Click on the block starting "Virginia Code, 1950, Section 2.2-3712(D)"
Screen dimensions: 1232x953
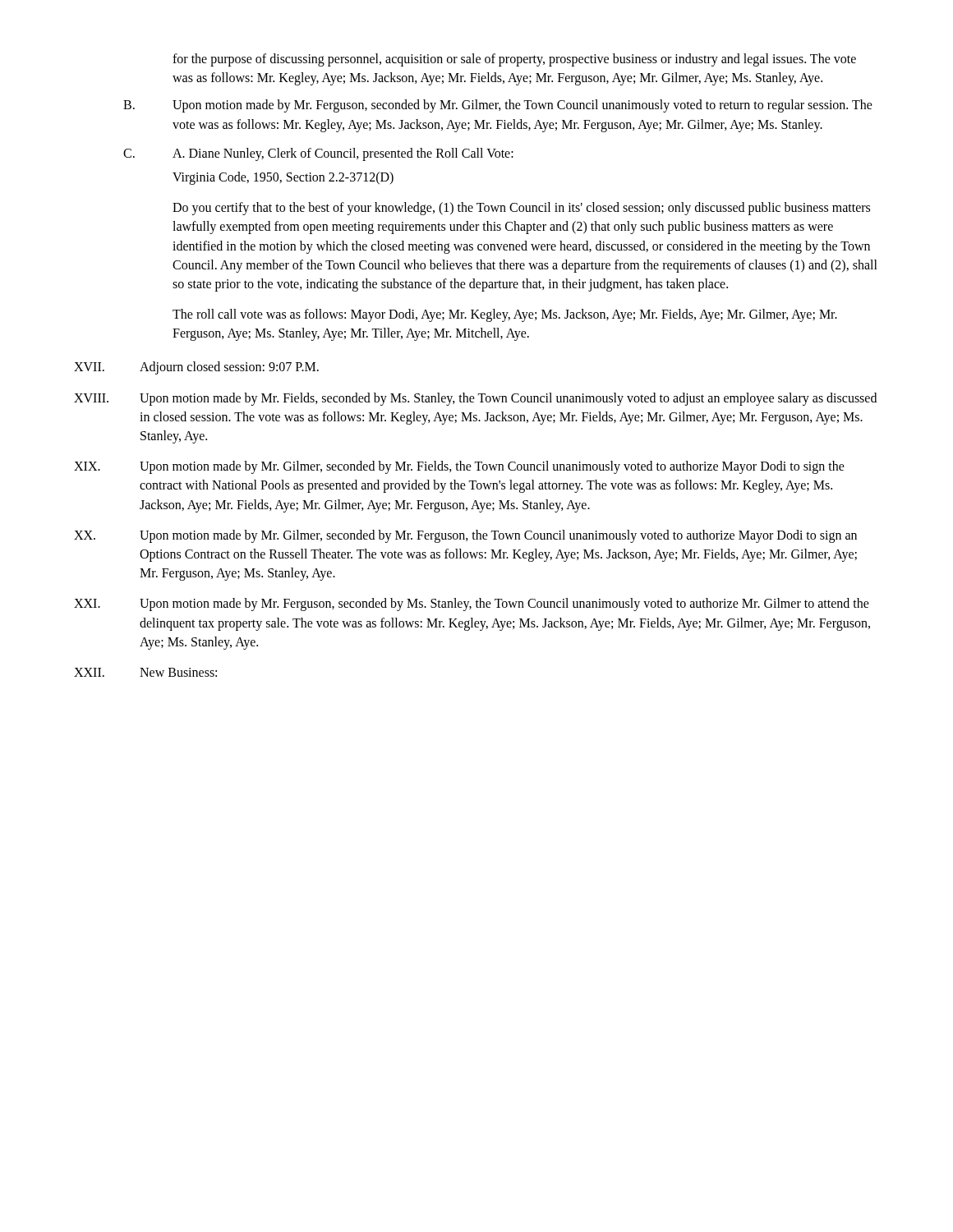(x=283, y=177)
